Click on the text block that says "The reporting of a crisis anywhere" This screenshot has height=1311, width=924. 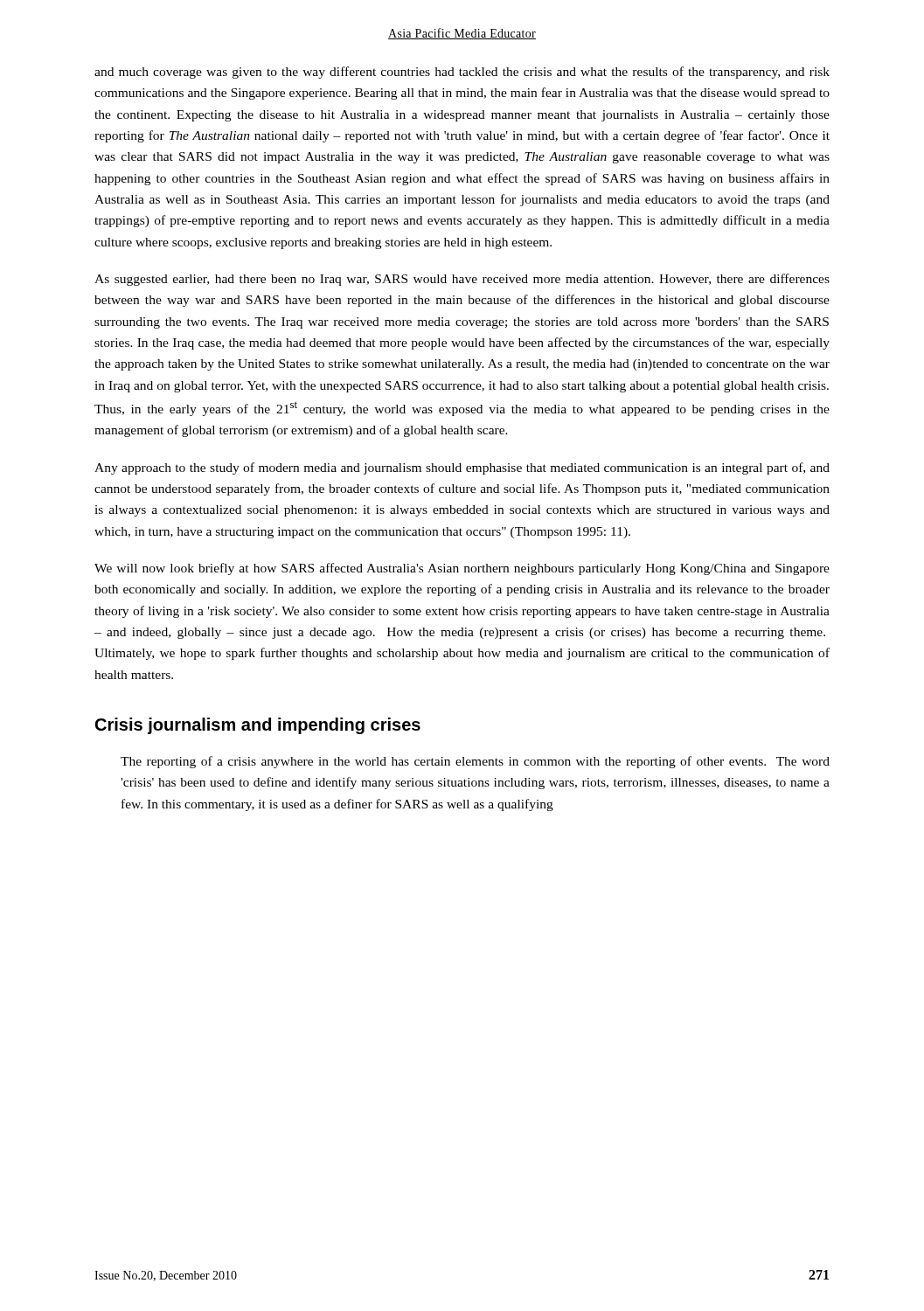click(x=475, y=782)
